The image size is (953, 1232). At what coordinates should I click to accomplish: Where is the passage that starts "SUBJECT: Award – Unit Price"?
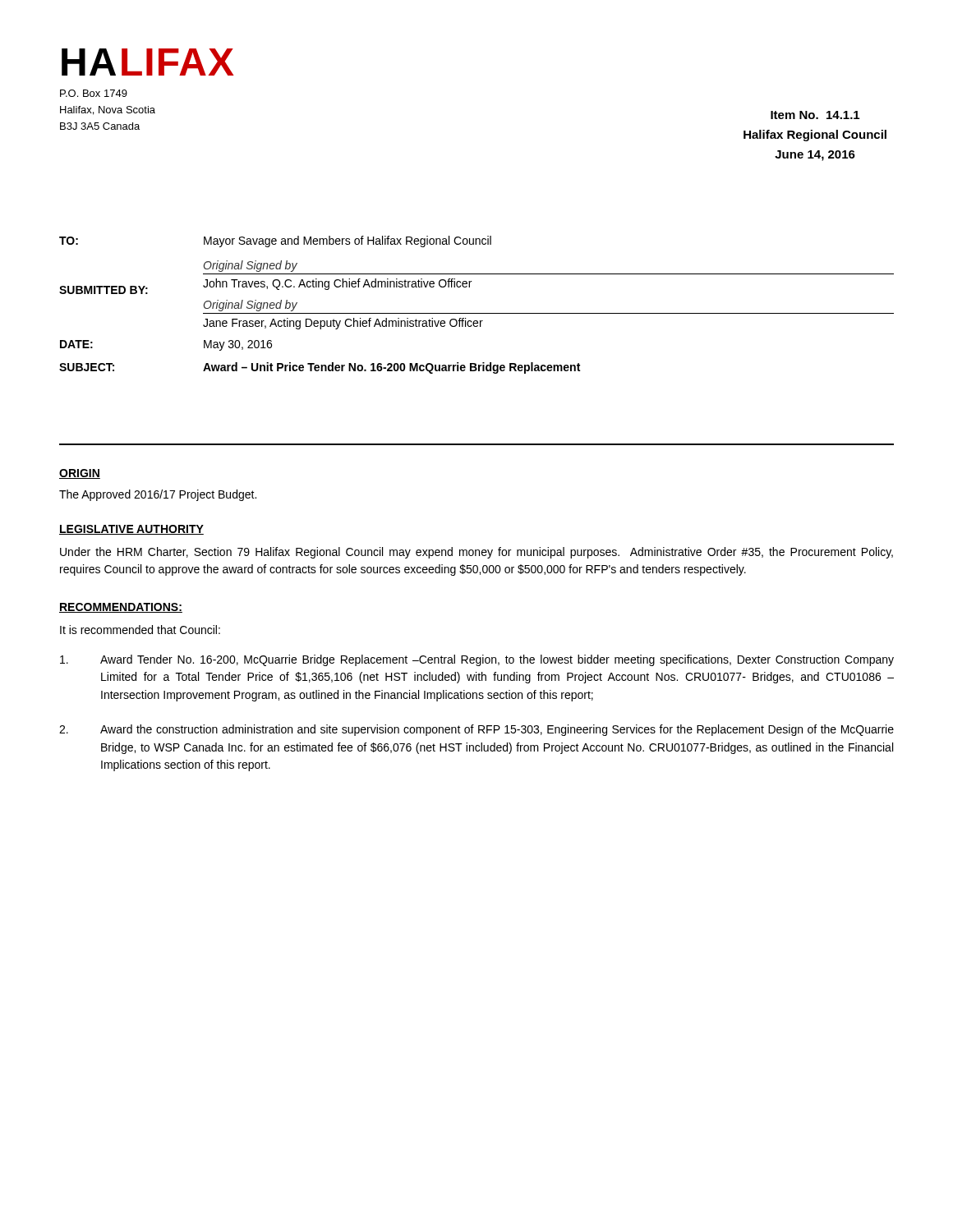[476, 367]
